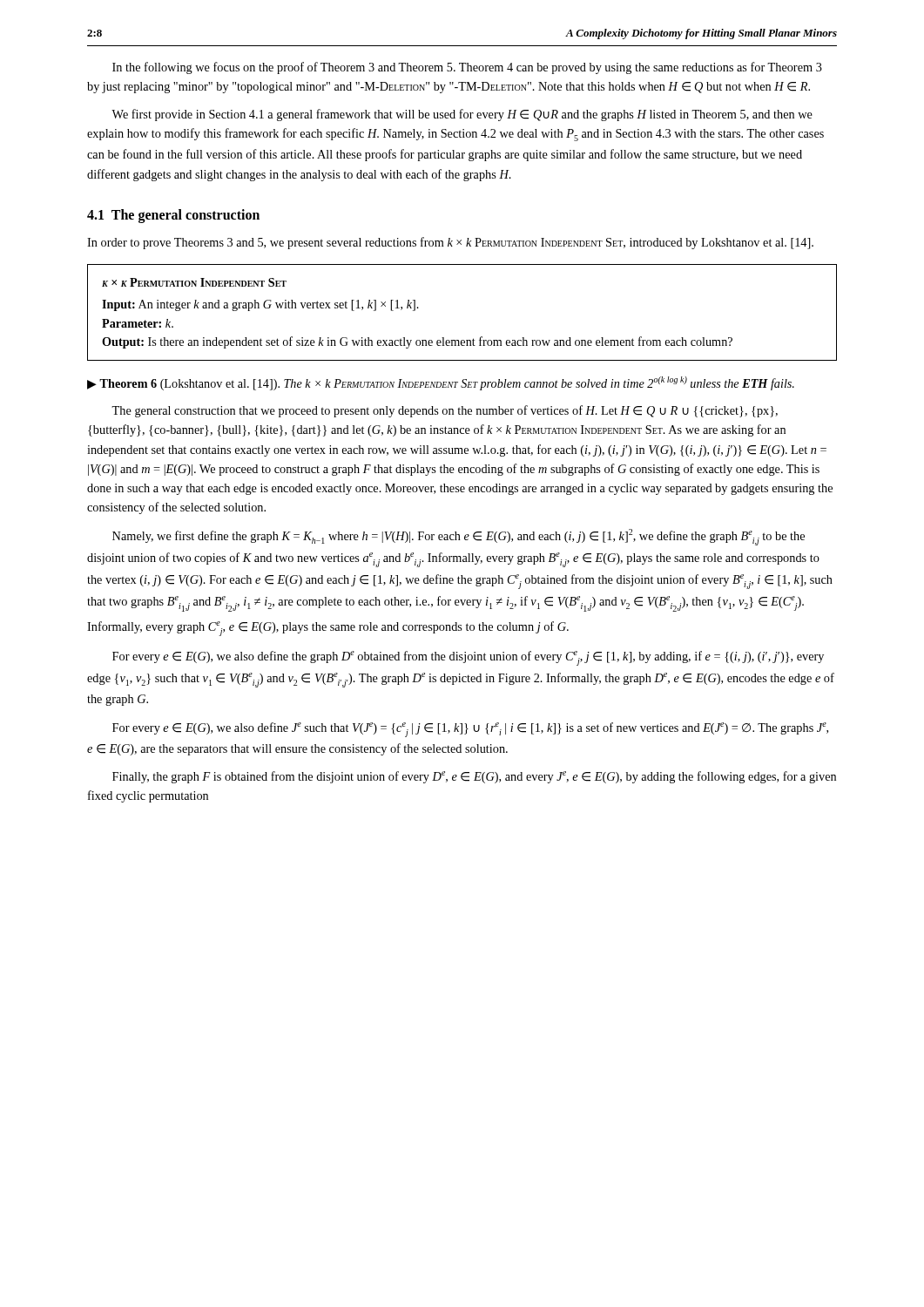Where is the passage that starts "Finally, the graph F is obtained from"?
Image resolution: width=924 pixels, height=1307 pixels.
point(462,786)
